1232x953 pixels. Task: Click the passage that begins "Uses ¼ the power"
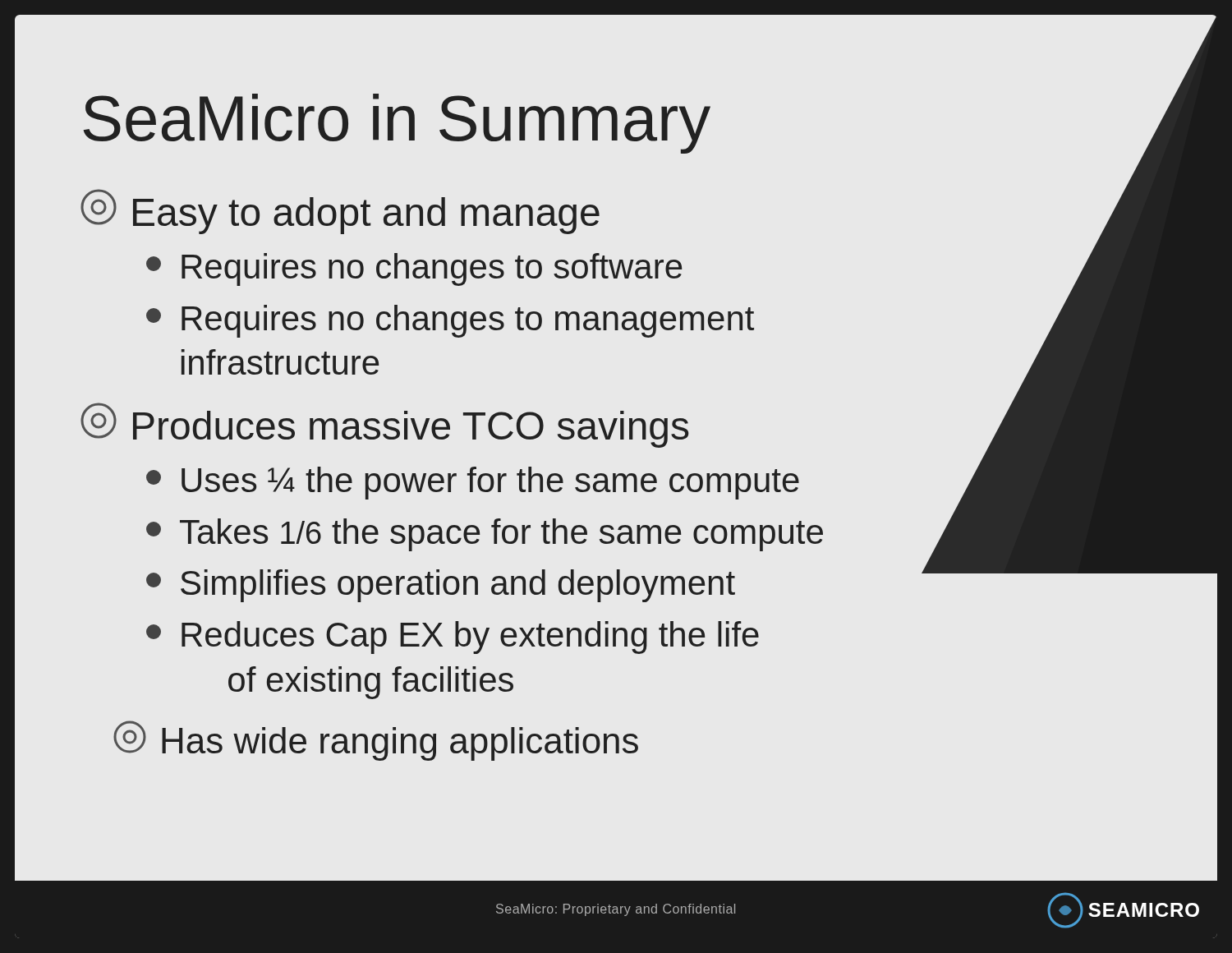(473, 481)
